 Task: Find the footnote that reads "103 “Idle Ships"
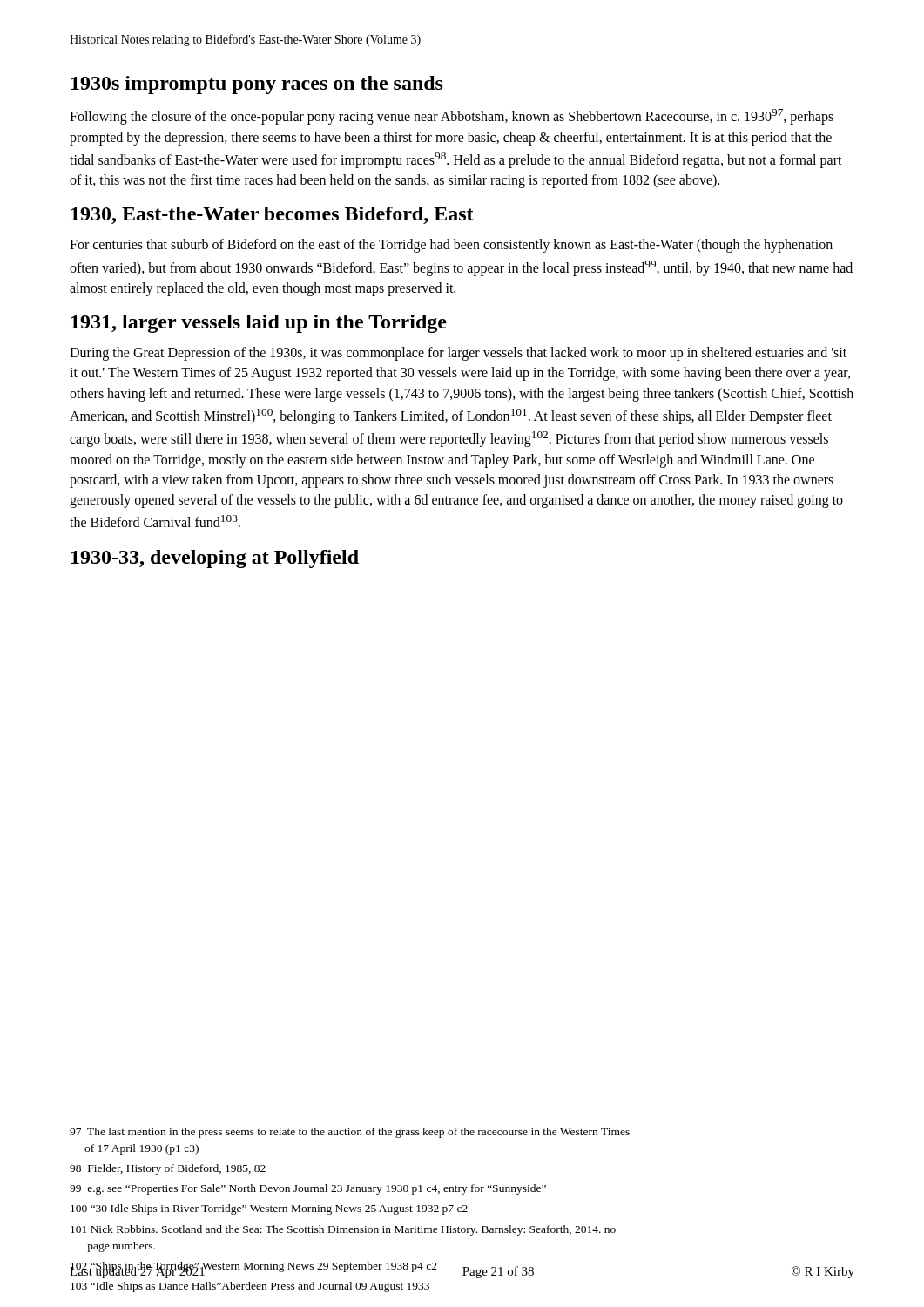point(250,1286)
